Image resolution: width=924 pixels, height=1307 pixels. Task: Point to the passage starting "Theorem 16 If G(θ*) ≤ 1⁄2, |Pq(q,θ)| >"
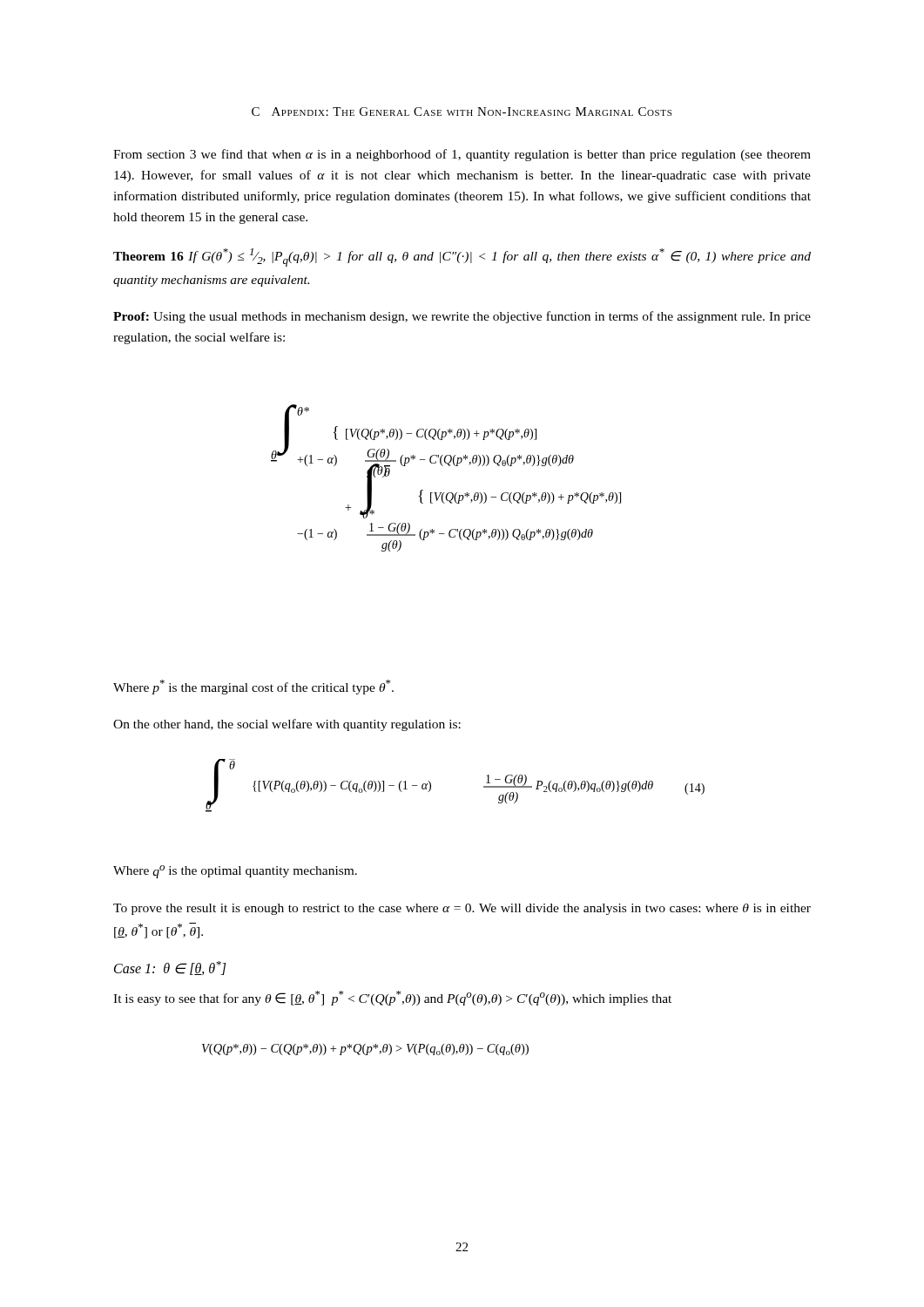point(462,266)
